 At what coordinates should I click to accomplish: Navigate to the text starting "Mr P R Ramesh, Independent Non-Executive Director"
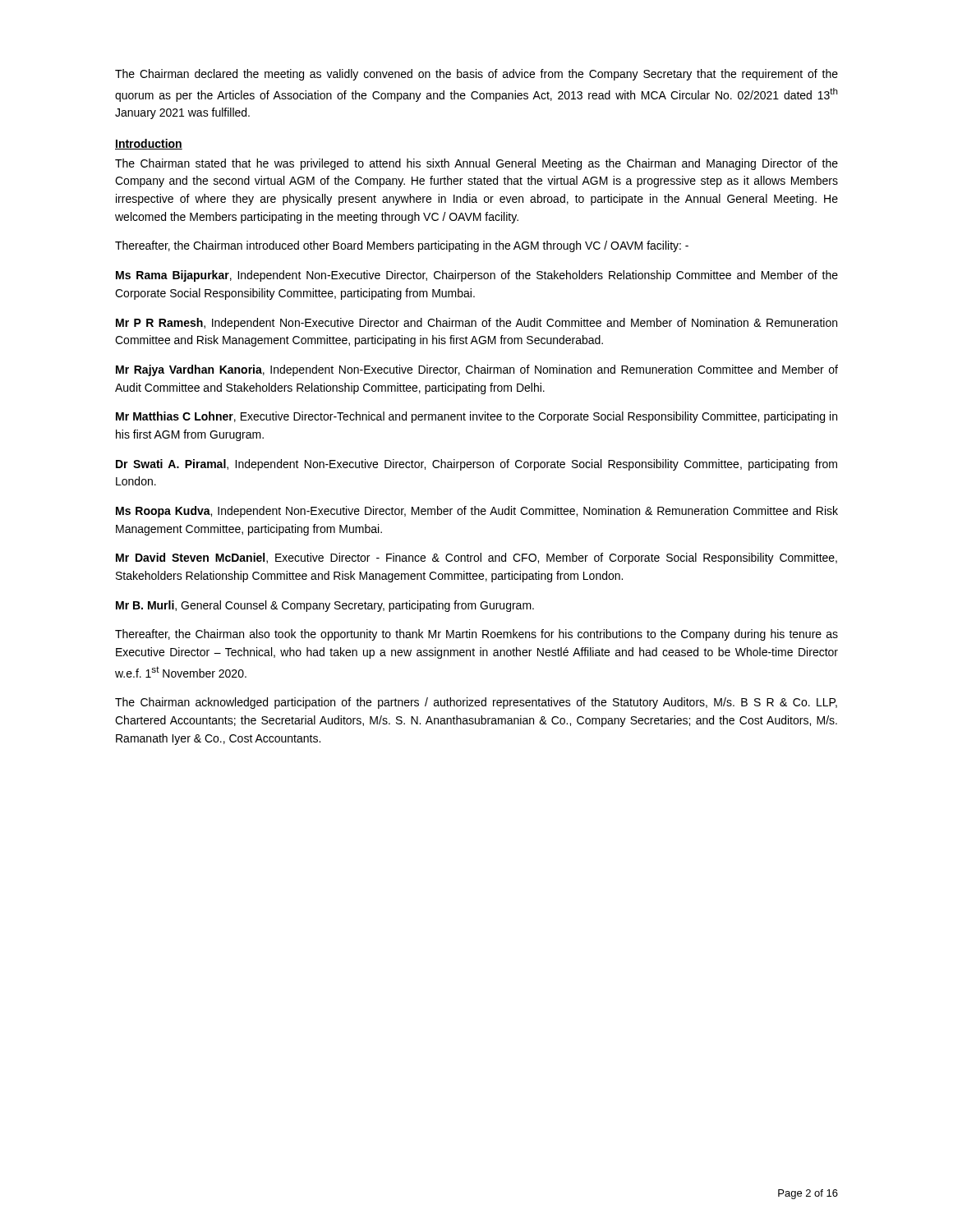476,331
